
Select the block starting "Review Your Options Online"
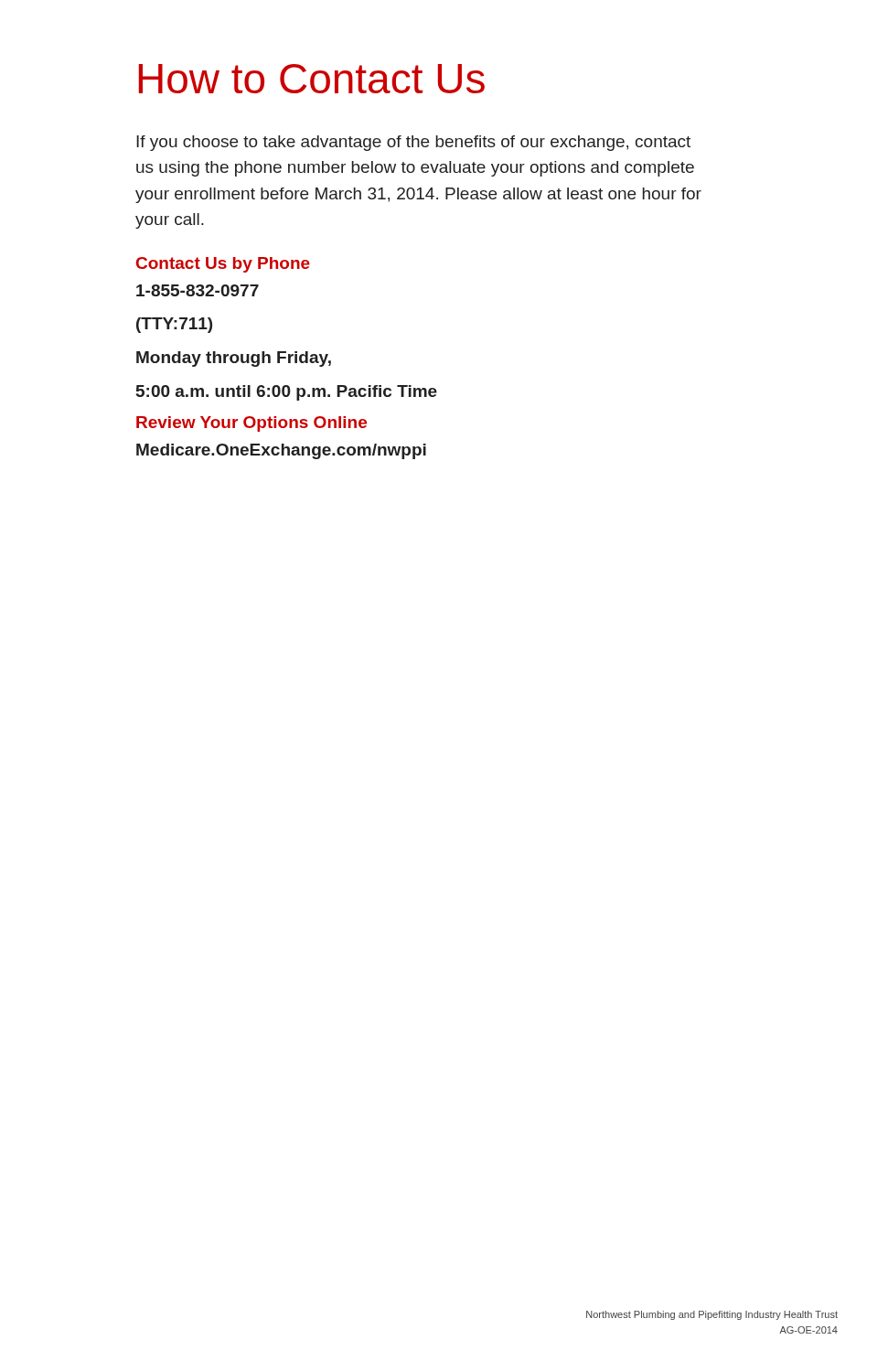(251, 424)
